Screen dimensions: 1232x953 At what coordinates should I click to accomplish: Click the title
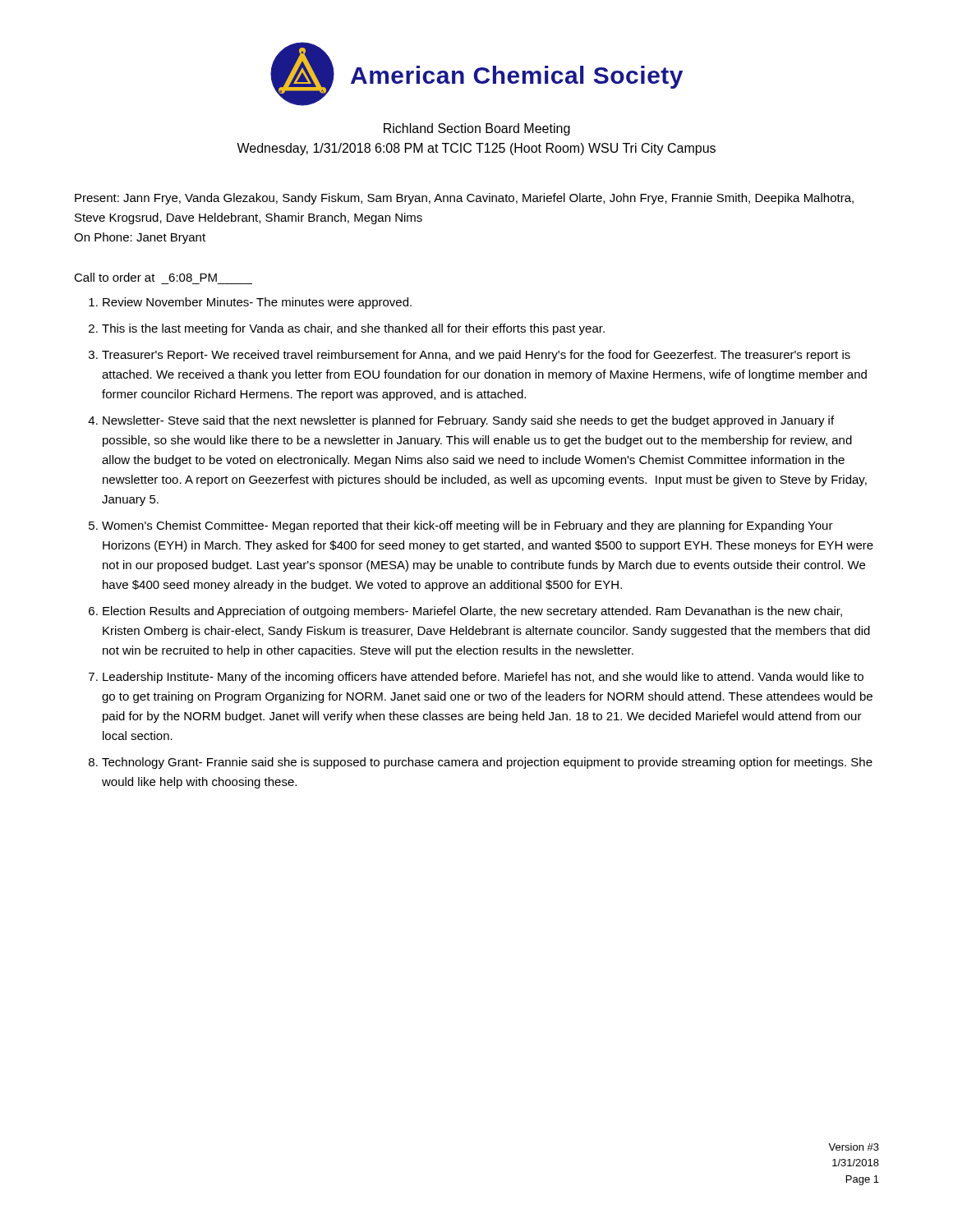click(476, 138)
